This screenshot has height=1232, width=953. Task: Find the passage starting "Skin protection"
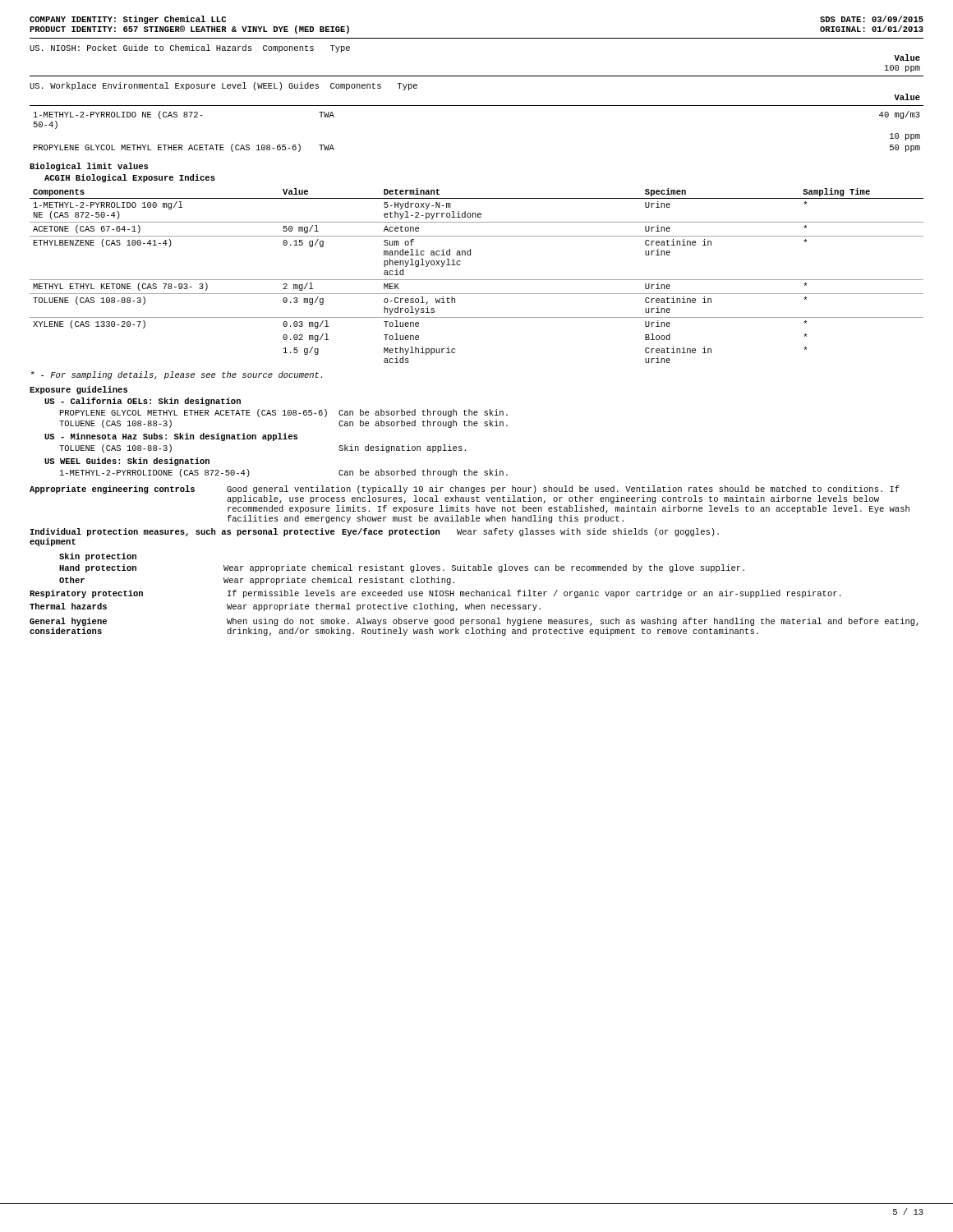tap(98, 557)
